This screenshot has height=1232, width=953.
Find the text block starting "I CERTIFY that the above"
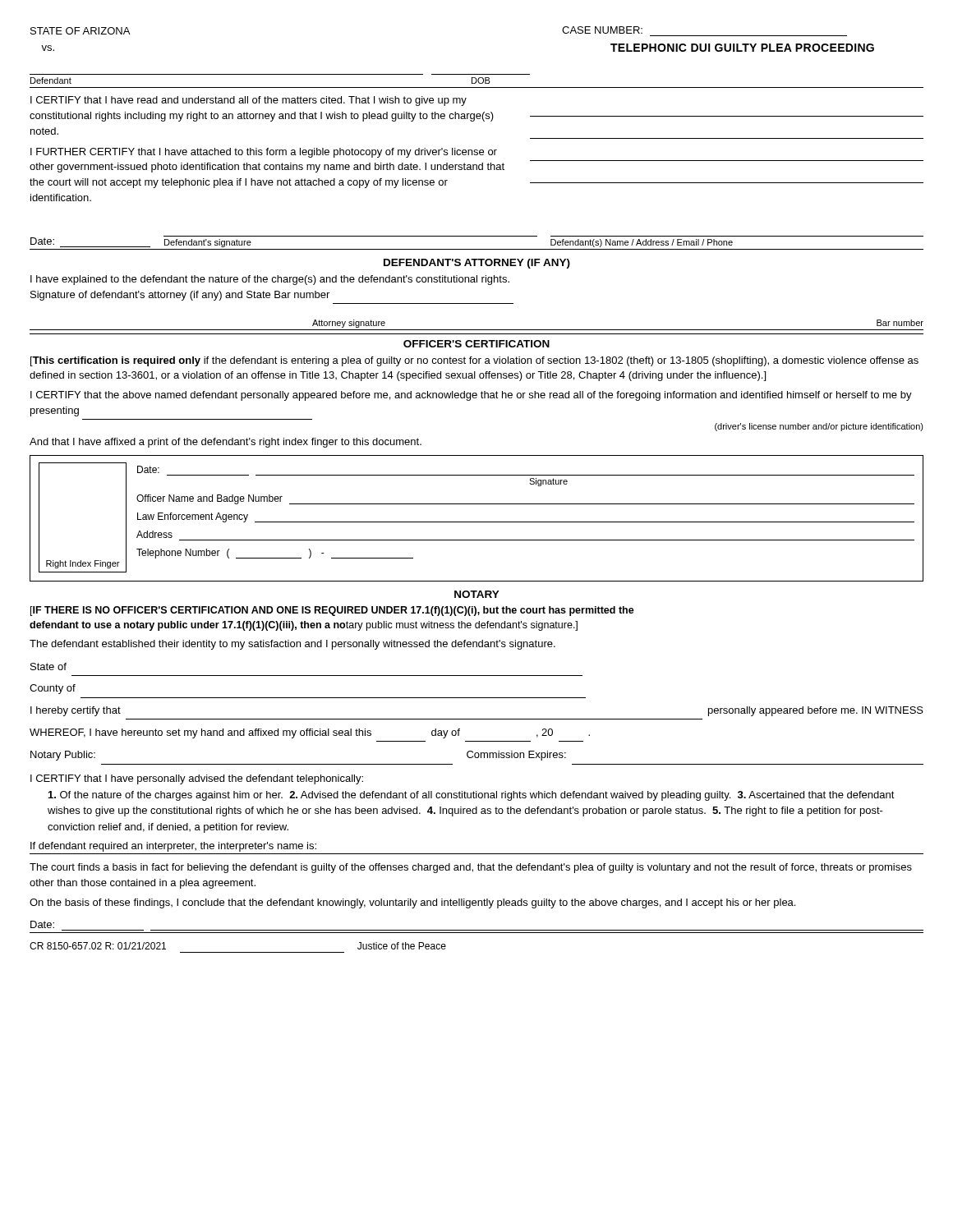470,404
